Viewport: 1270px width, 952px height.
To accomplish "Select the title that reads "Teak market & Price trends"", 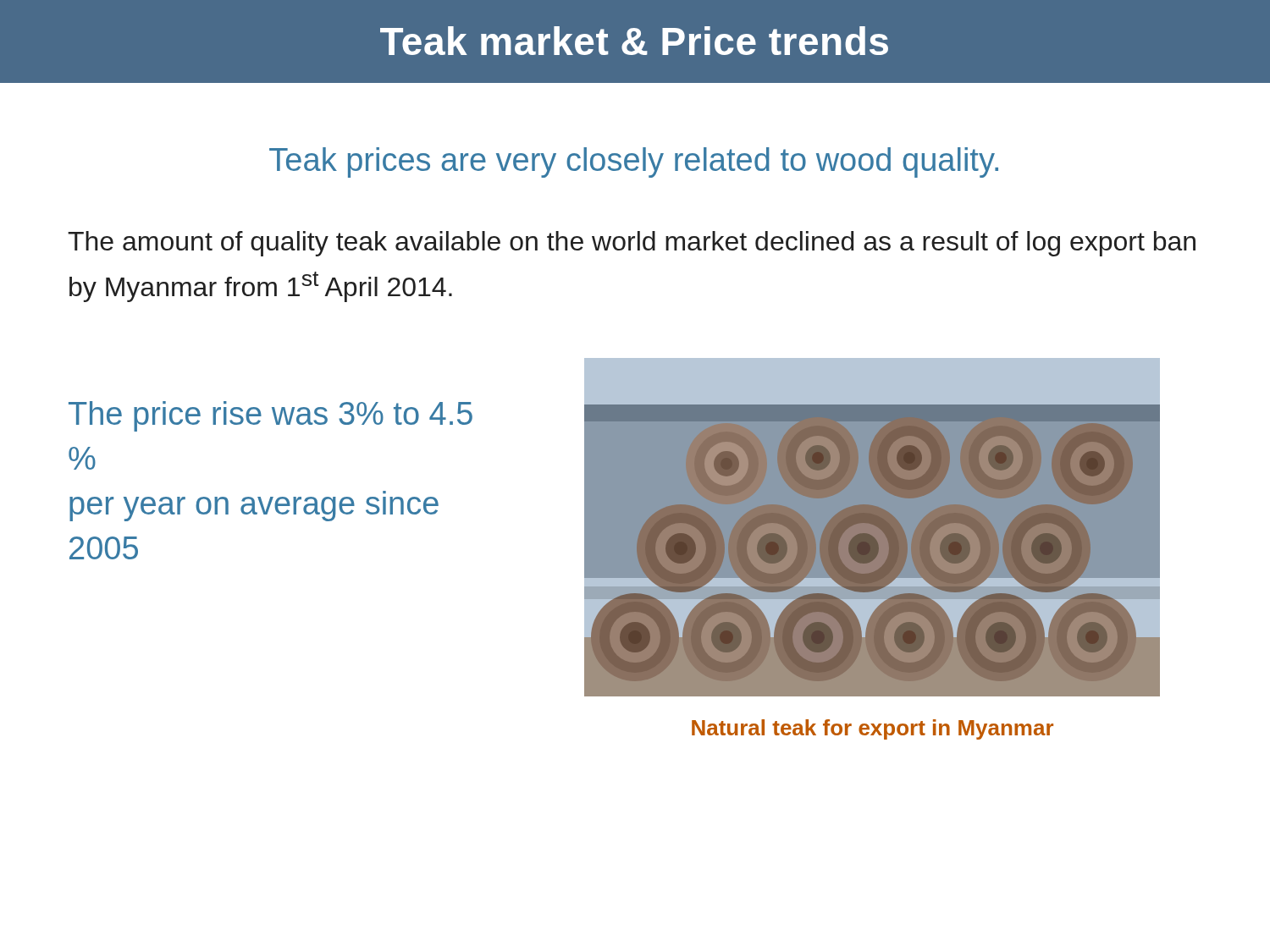I will (635, 41).
